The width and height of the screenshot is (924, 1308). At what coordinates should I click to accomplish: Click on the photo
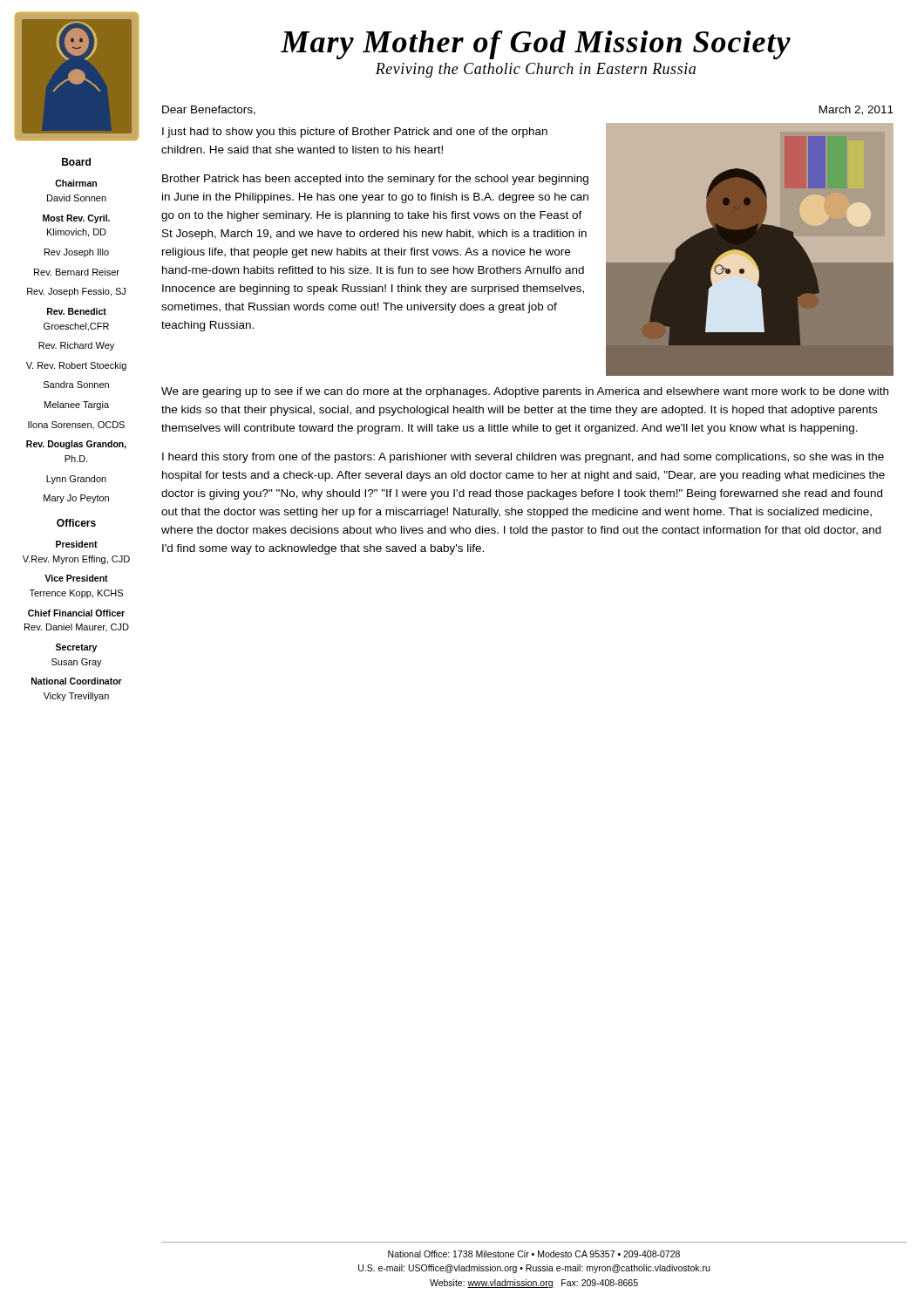pyautogui.click(x=750, y=250)
